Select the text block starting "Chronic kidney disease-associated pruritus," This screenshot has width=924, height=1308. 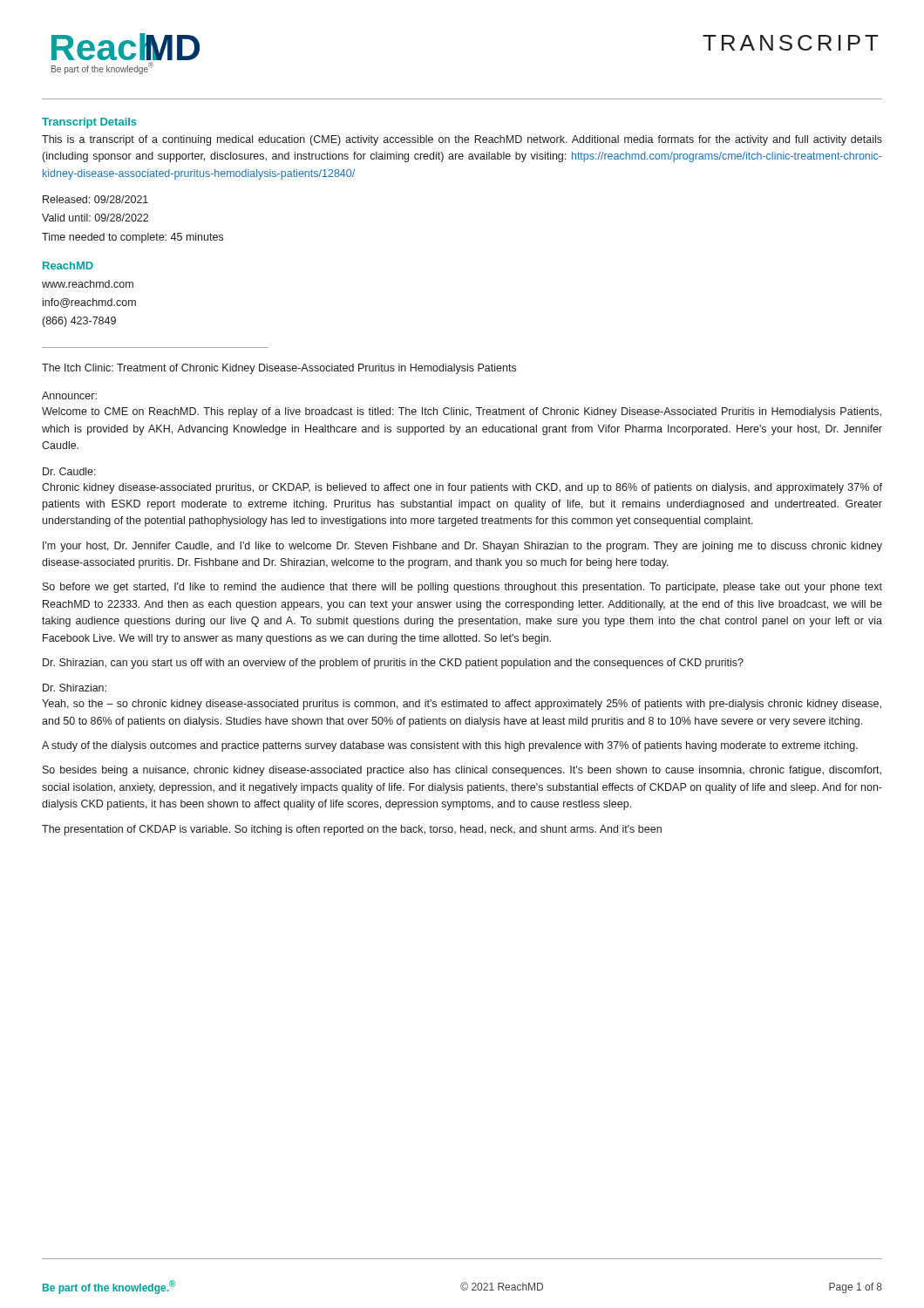click(462, 504)
